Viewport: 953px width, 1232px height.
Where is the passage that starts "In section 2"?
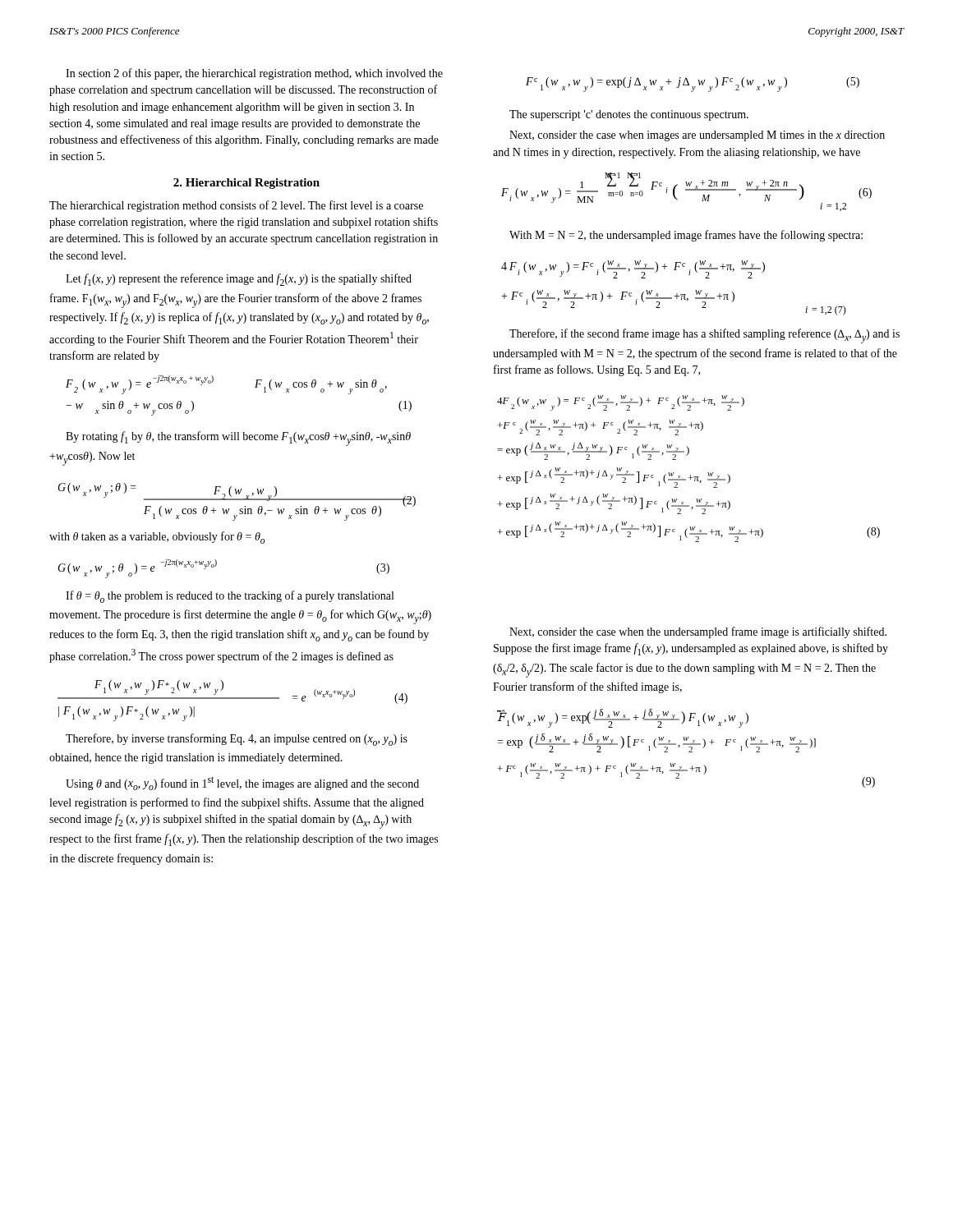point(246,116)
